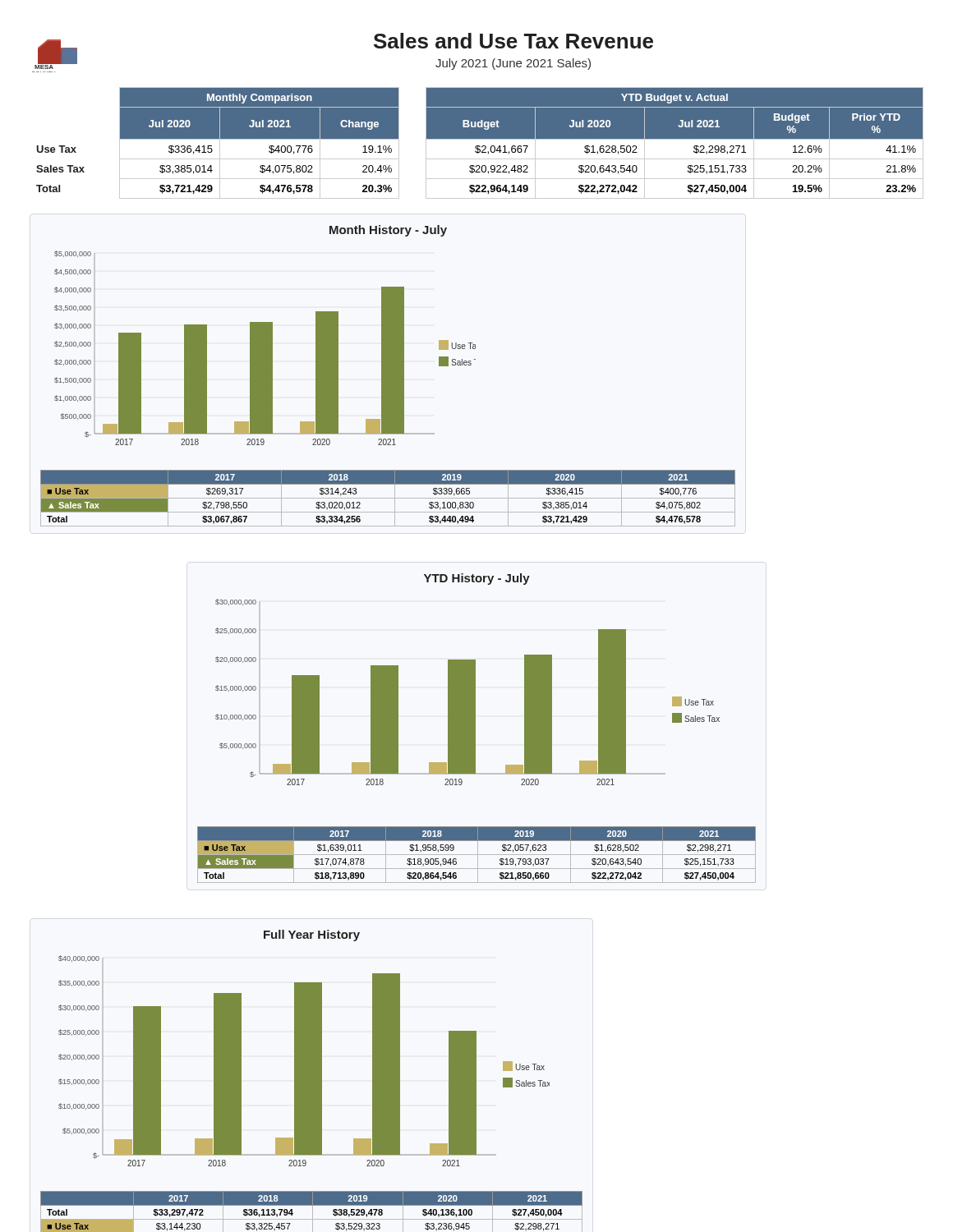Find the title containing "Sales and Use Tax Revenue"
Image resolution: width=953 pixels, height=1232 pixels.
tap(513, 41)
